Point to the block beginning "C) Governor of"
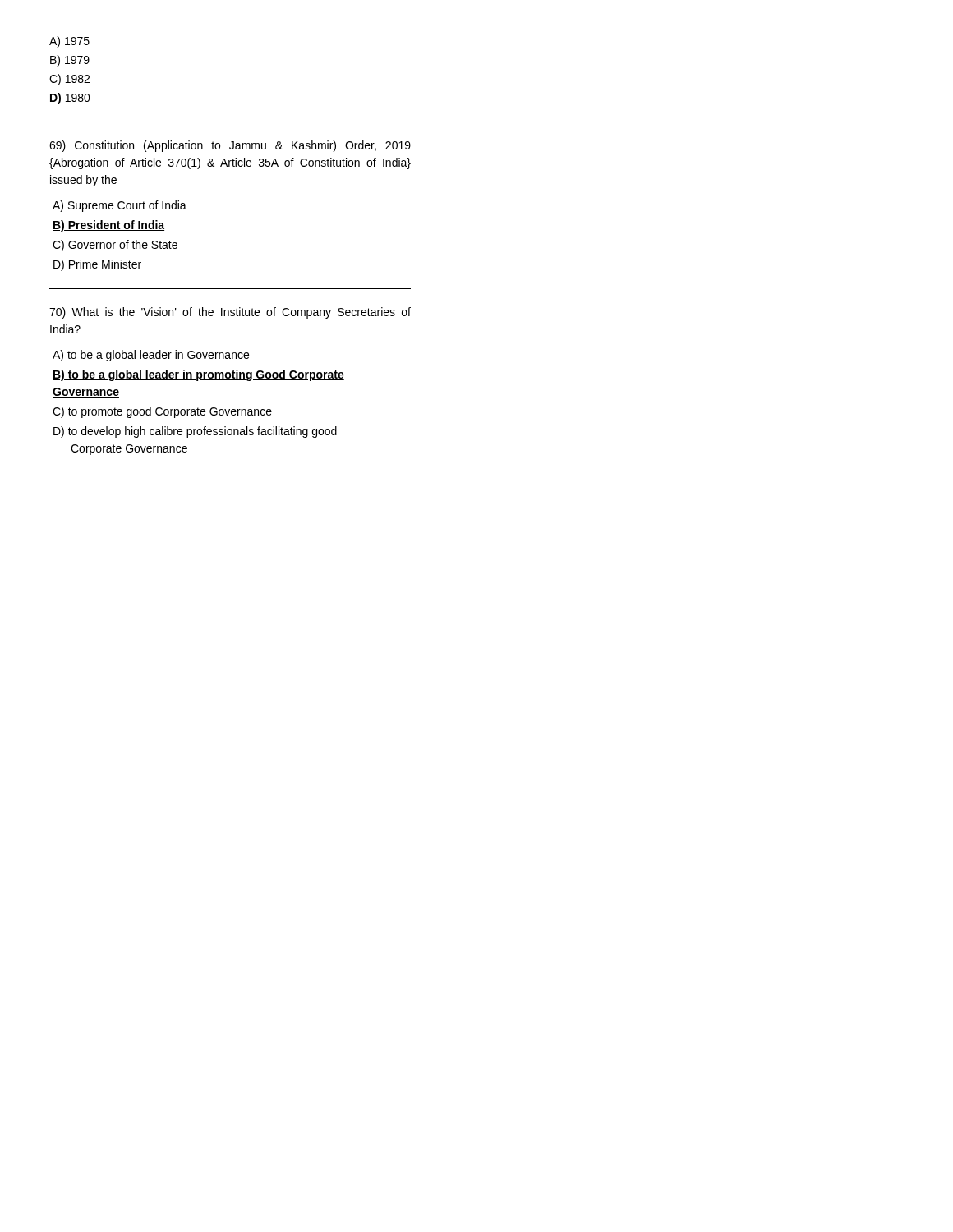The width and height of the screenshot is (953, 1232). click(x=115, y=245)
